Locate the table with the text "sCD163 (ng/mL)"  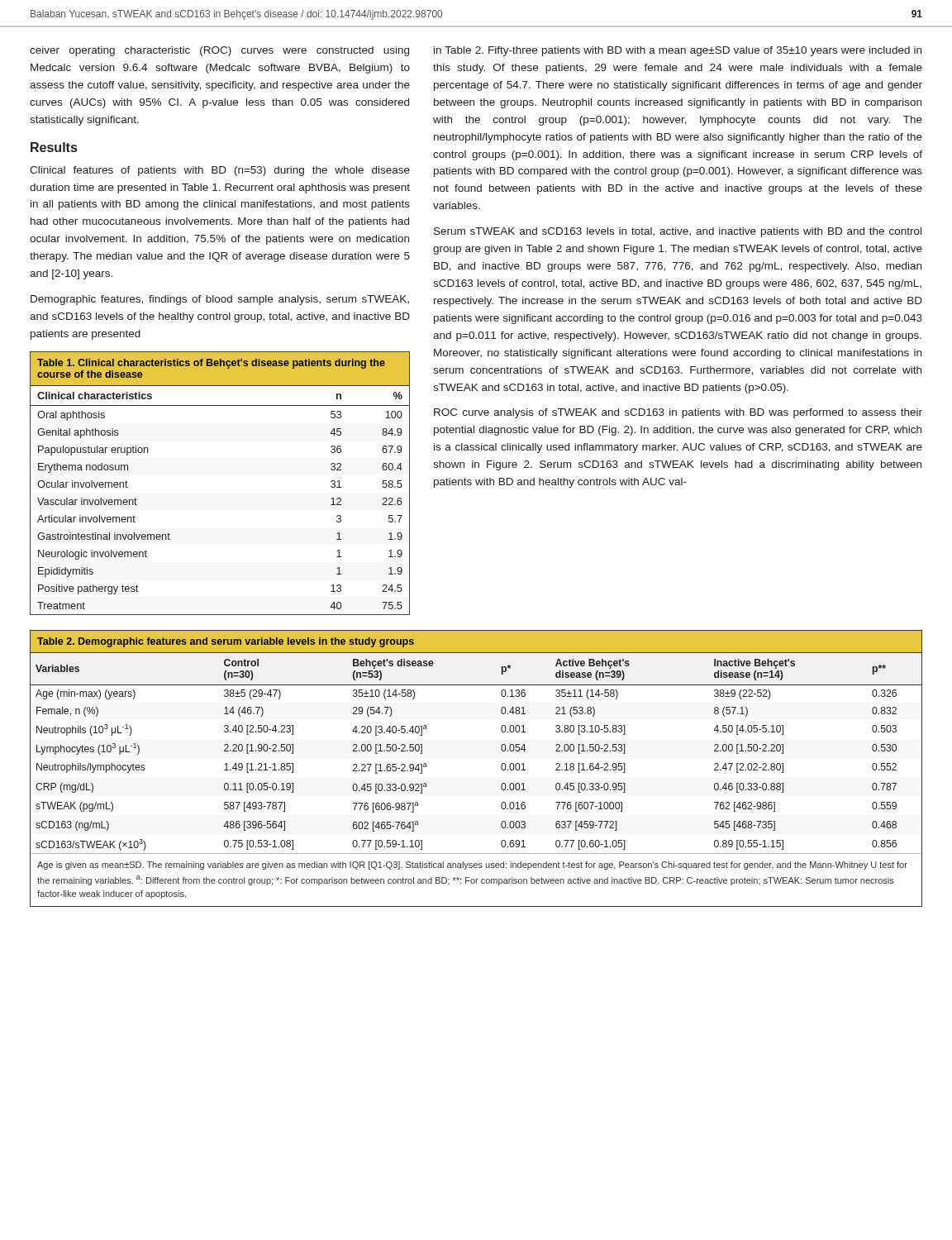coord(476,768)
